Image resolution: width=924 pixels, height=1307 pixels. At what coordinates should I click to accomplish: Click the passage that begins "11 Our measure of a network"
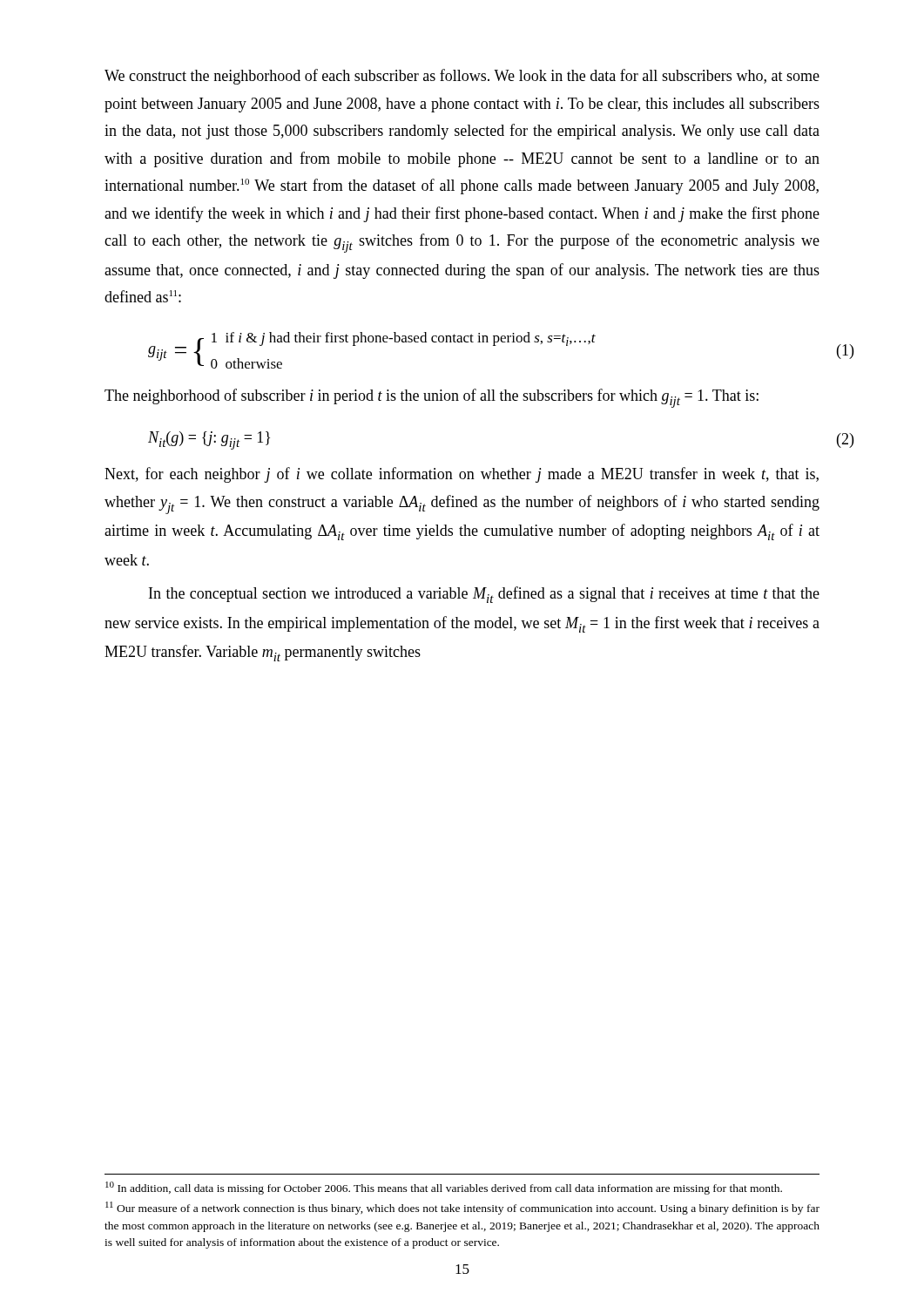[462, 1226]
